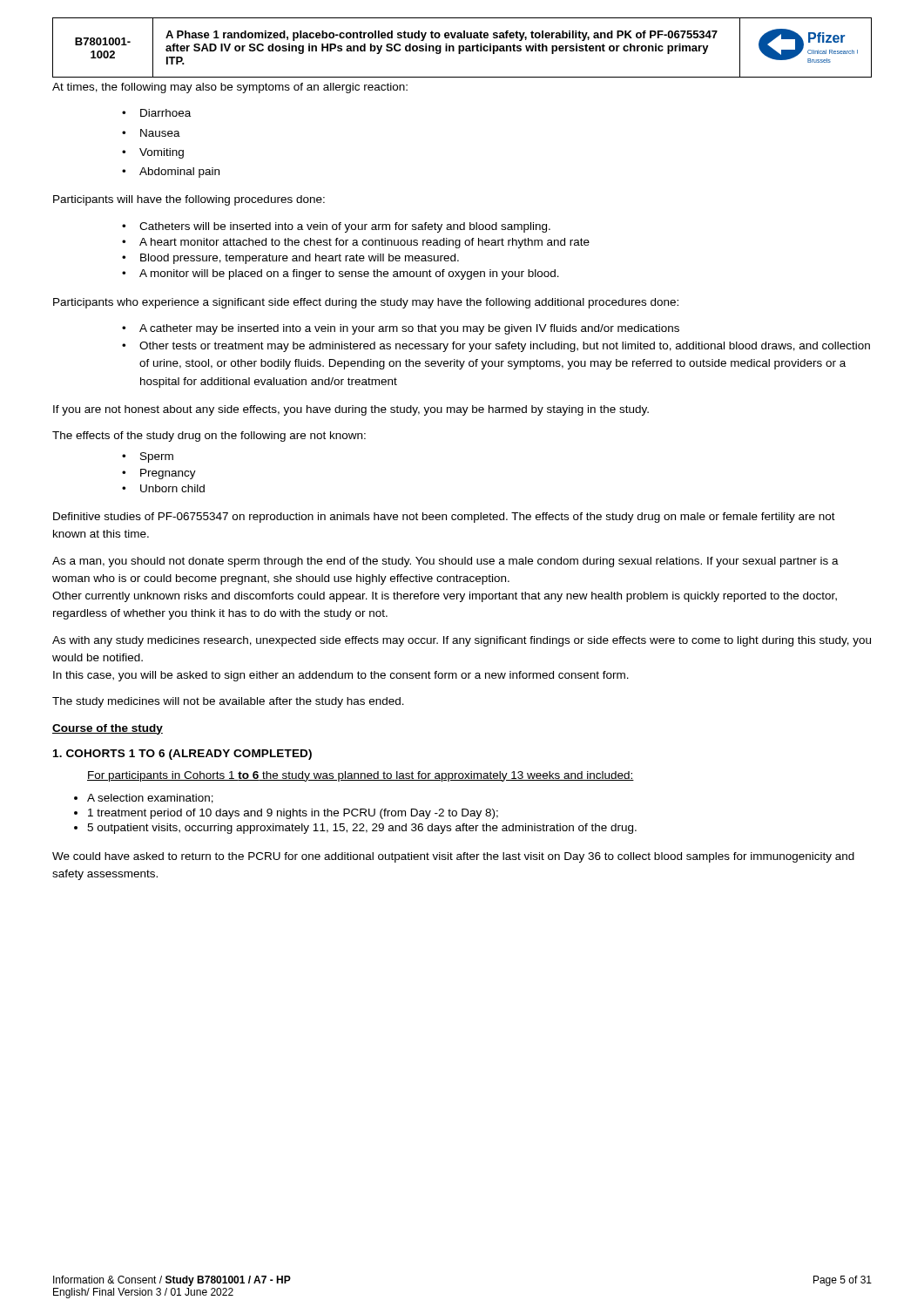
Task: Click where it says "A selection examination;"
Action: point(462,798)
